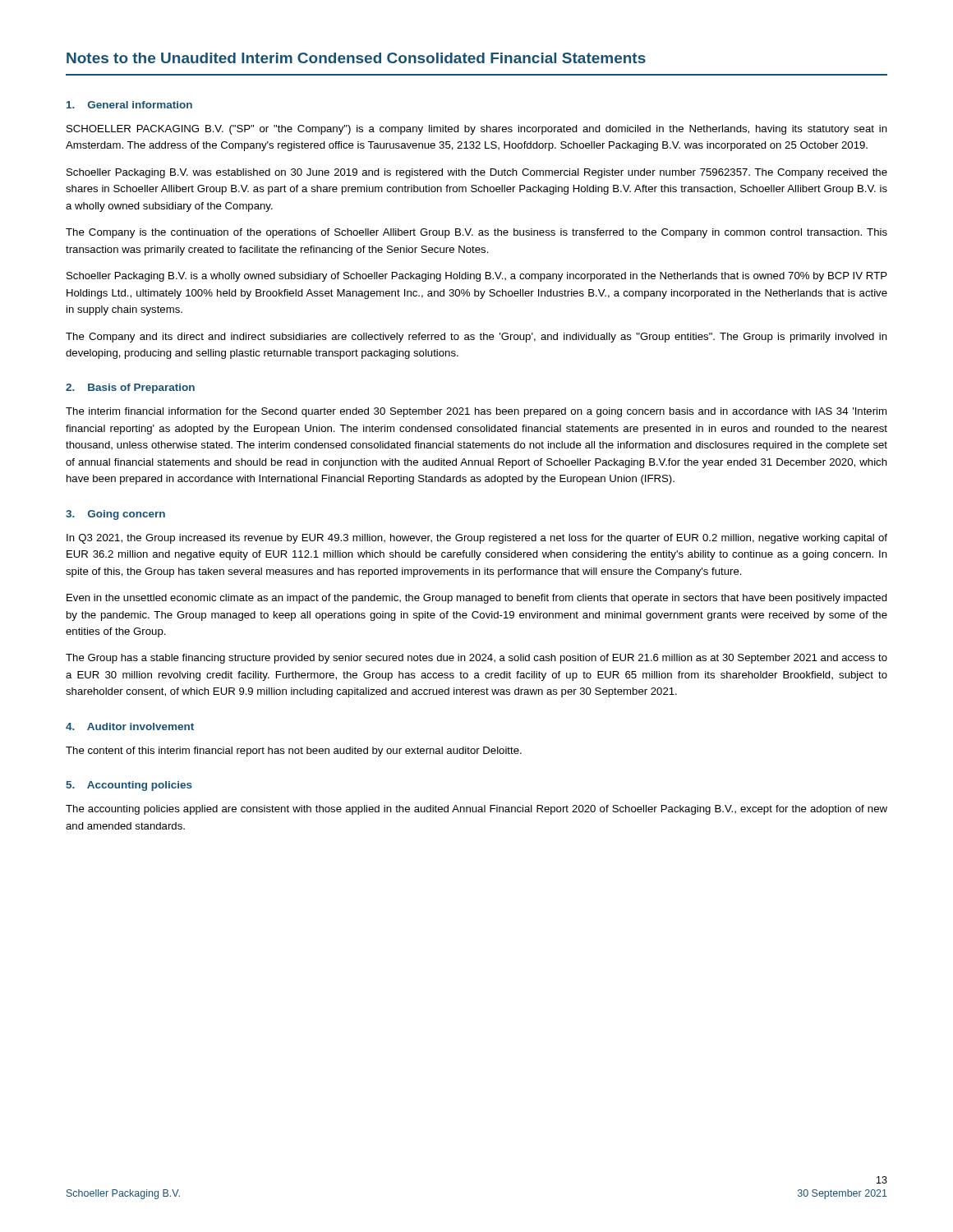Select the block starting "Schoeller Packaging B.V. was established"
Screen dimensions: 1232x953
point(476,189)
